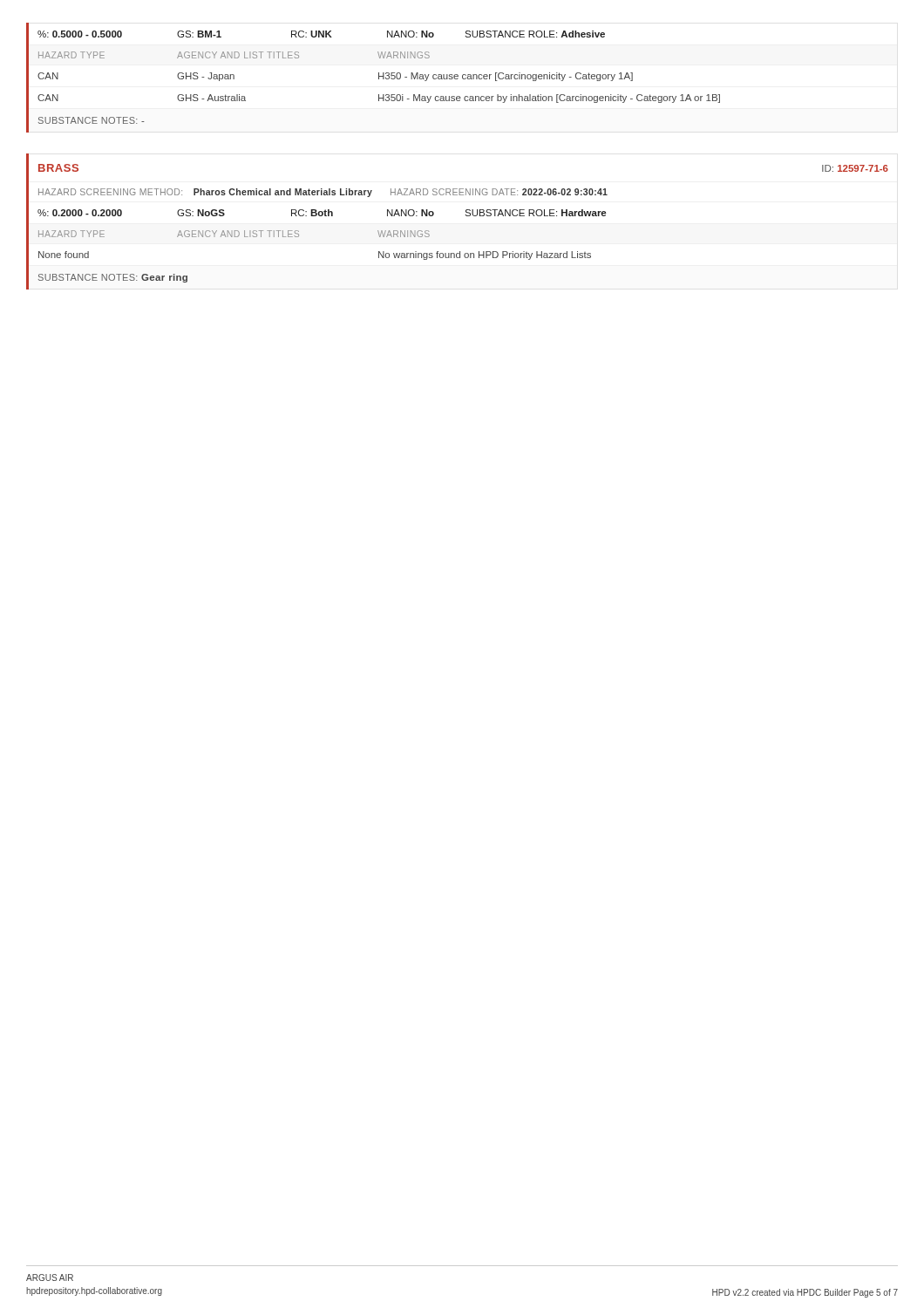Click on the text that reads "SUBSTANCE NOTES: Gear ring"

113,277
